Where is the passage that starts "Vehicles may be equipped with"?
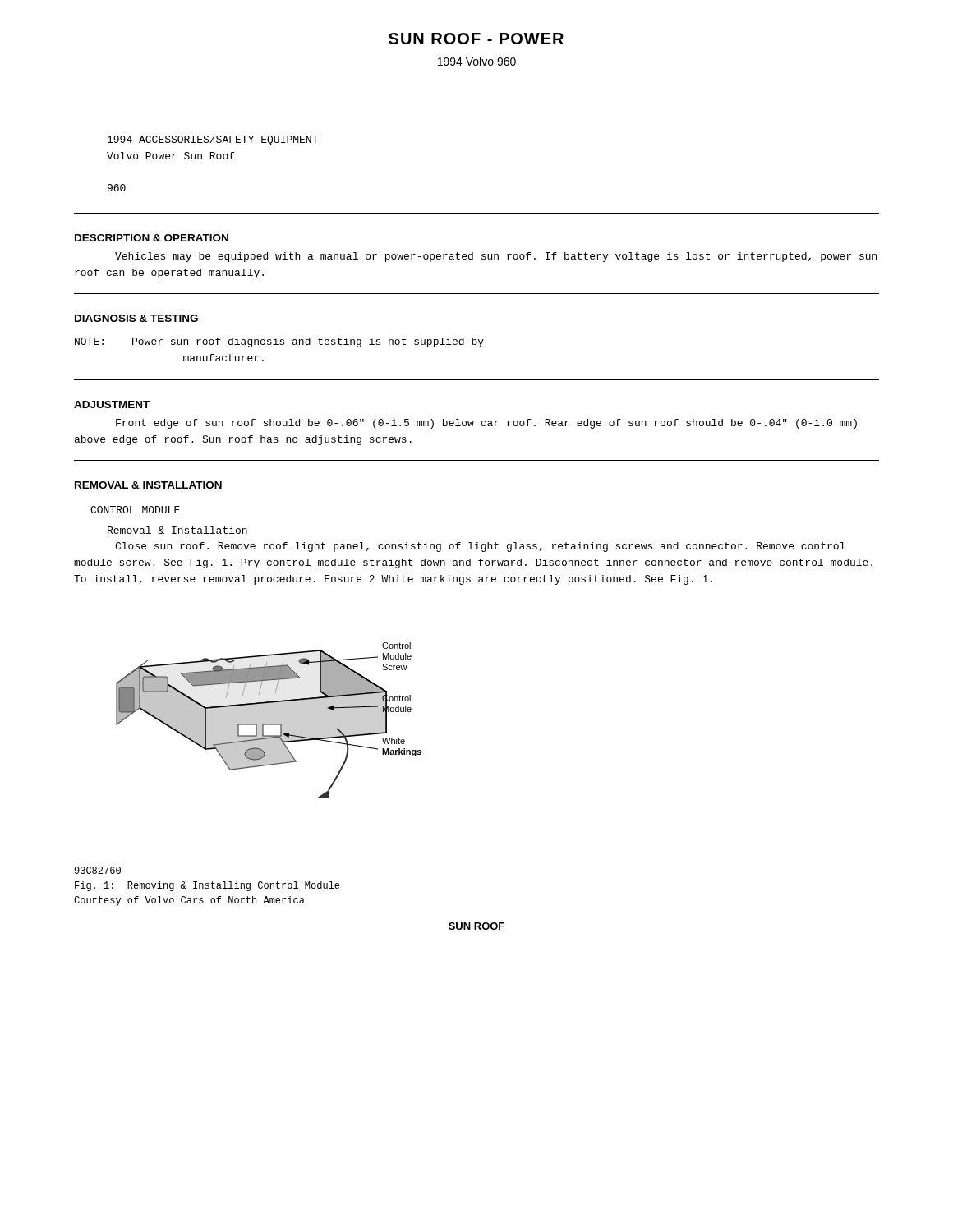Image resolution: width=953 pixels, height=1232 pixels. [476, 265]
